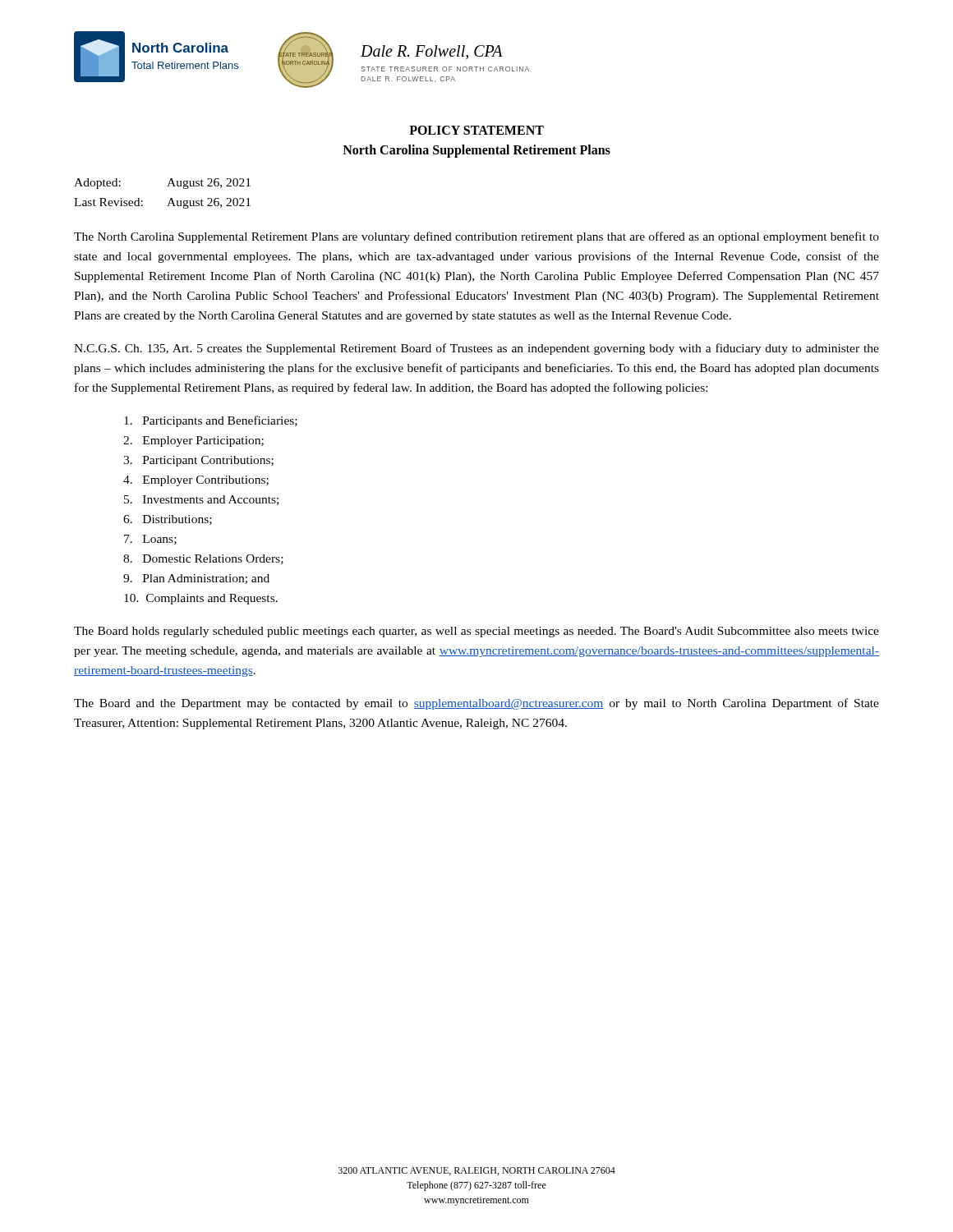Select the list item that says "Participants and Beneficiaries;"
Image resolution: width=953 pixels, height=1232 pixels.
pyautogui.click(x=211, y=420)
